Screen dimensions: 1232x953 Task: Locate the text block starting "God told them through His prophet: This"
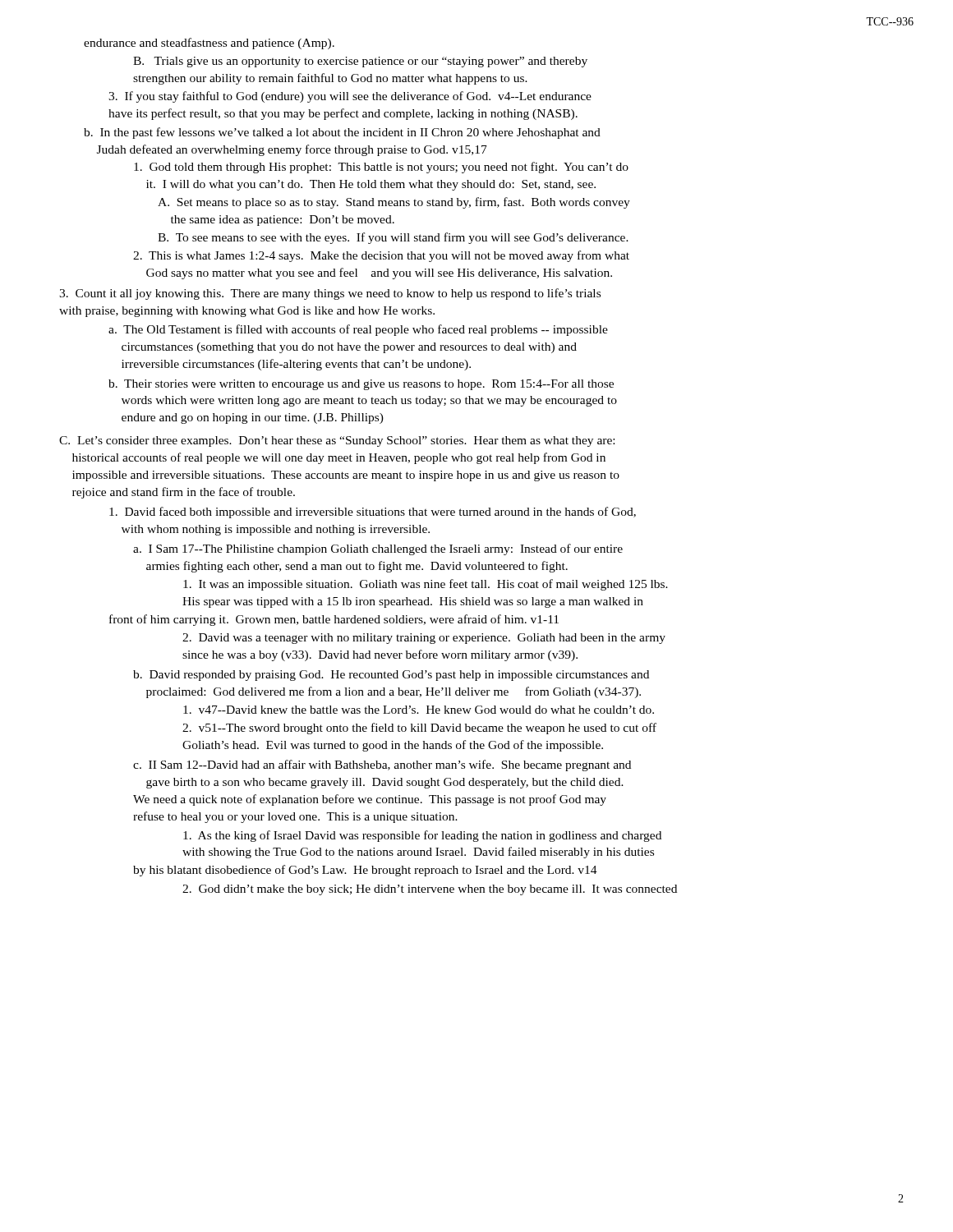pyautogui.click(x=381, y=175)
